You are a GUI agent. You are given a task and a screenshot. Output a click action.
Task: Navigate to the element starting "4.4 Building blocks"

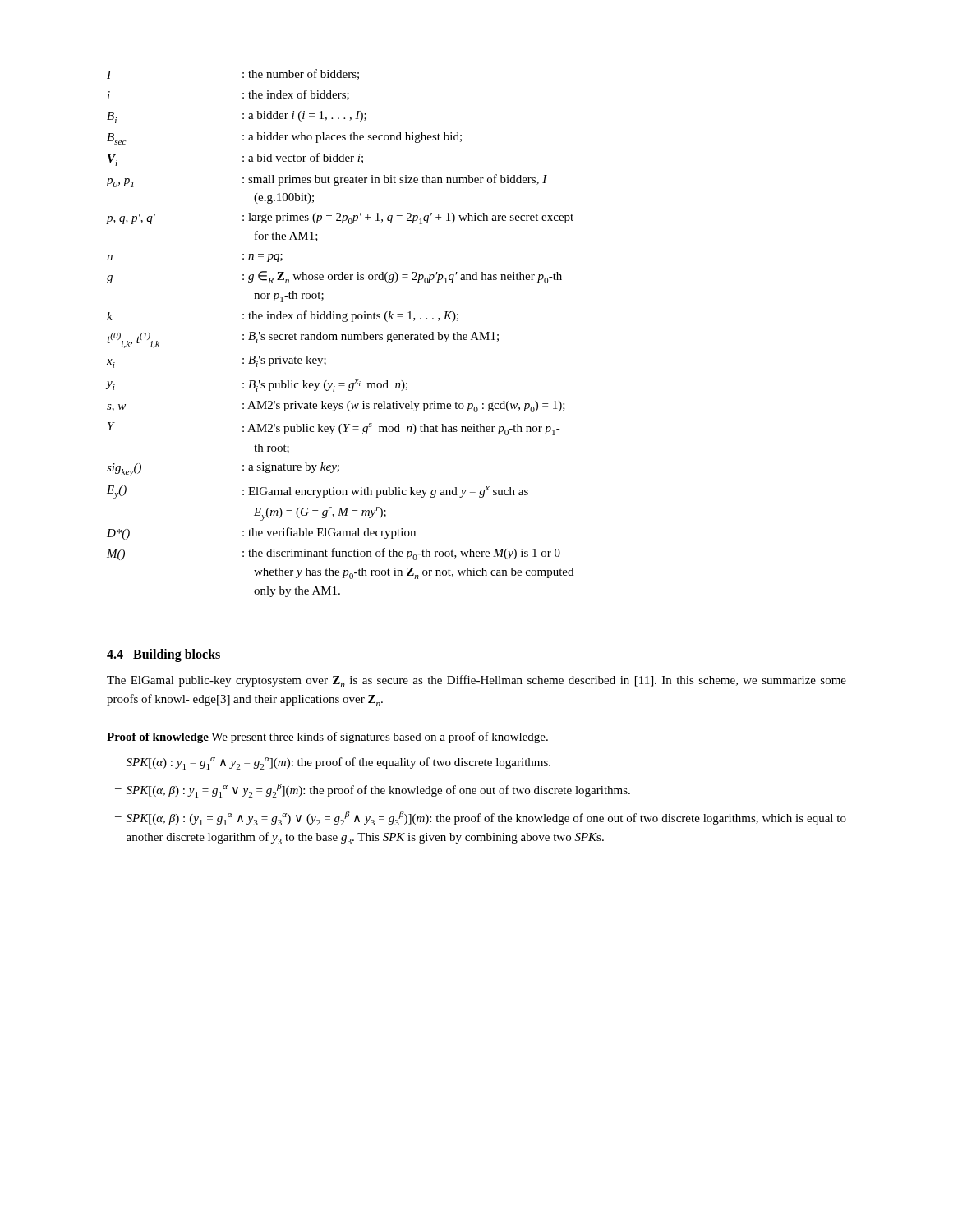point(164,654)
